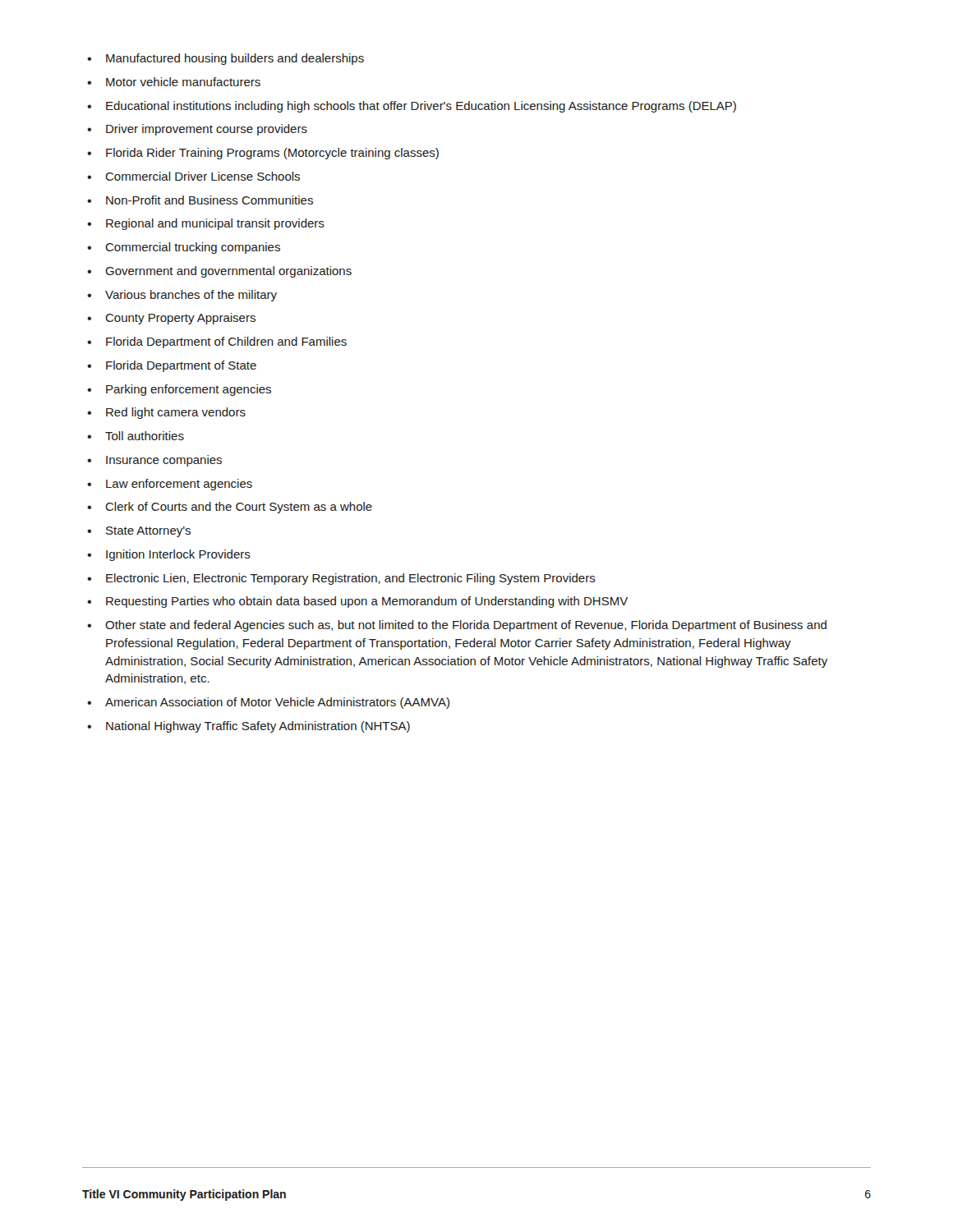Locate the list item that reads "American Association of Motor Vehicle Administrators"
The height and width of the screenshot is (1232, 953).
tap(268, 703)
